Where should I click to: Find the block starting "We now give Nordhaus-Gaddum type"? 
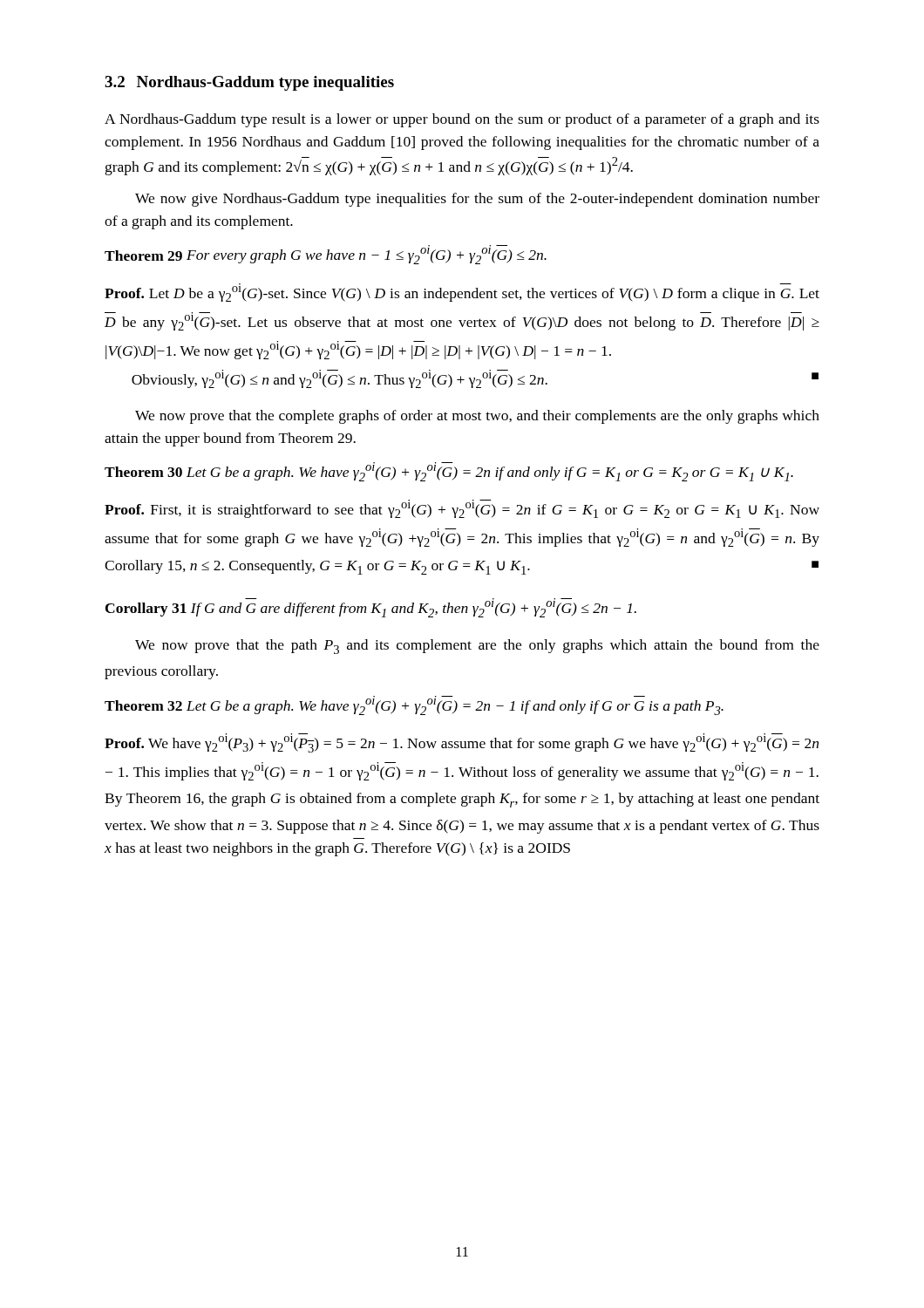[462, 210]
